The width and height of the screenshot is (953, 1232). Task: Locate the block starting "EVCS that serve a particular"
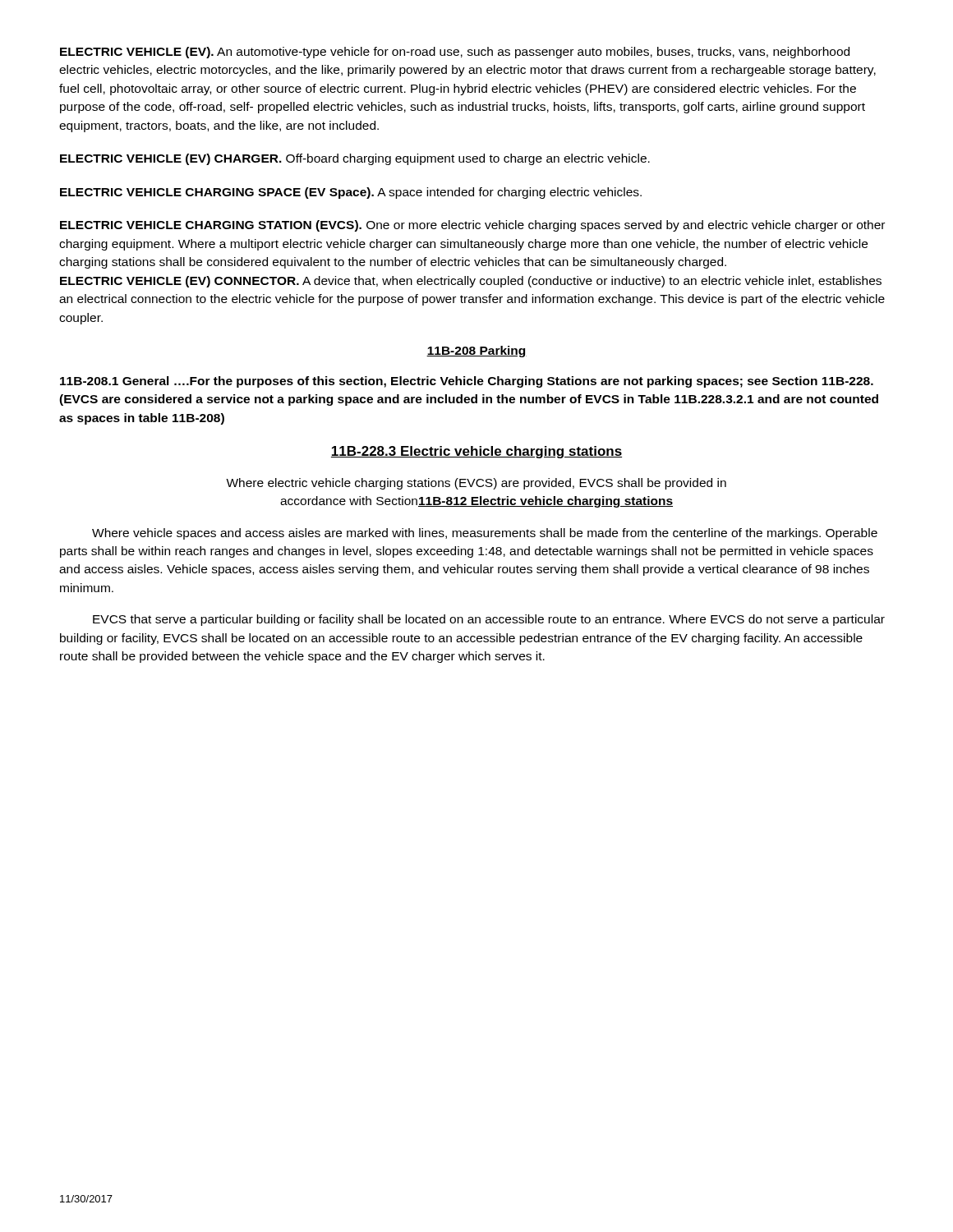(472, 638)
